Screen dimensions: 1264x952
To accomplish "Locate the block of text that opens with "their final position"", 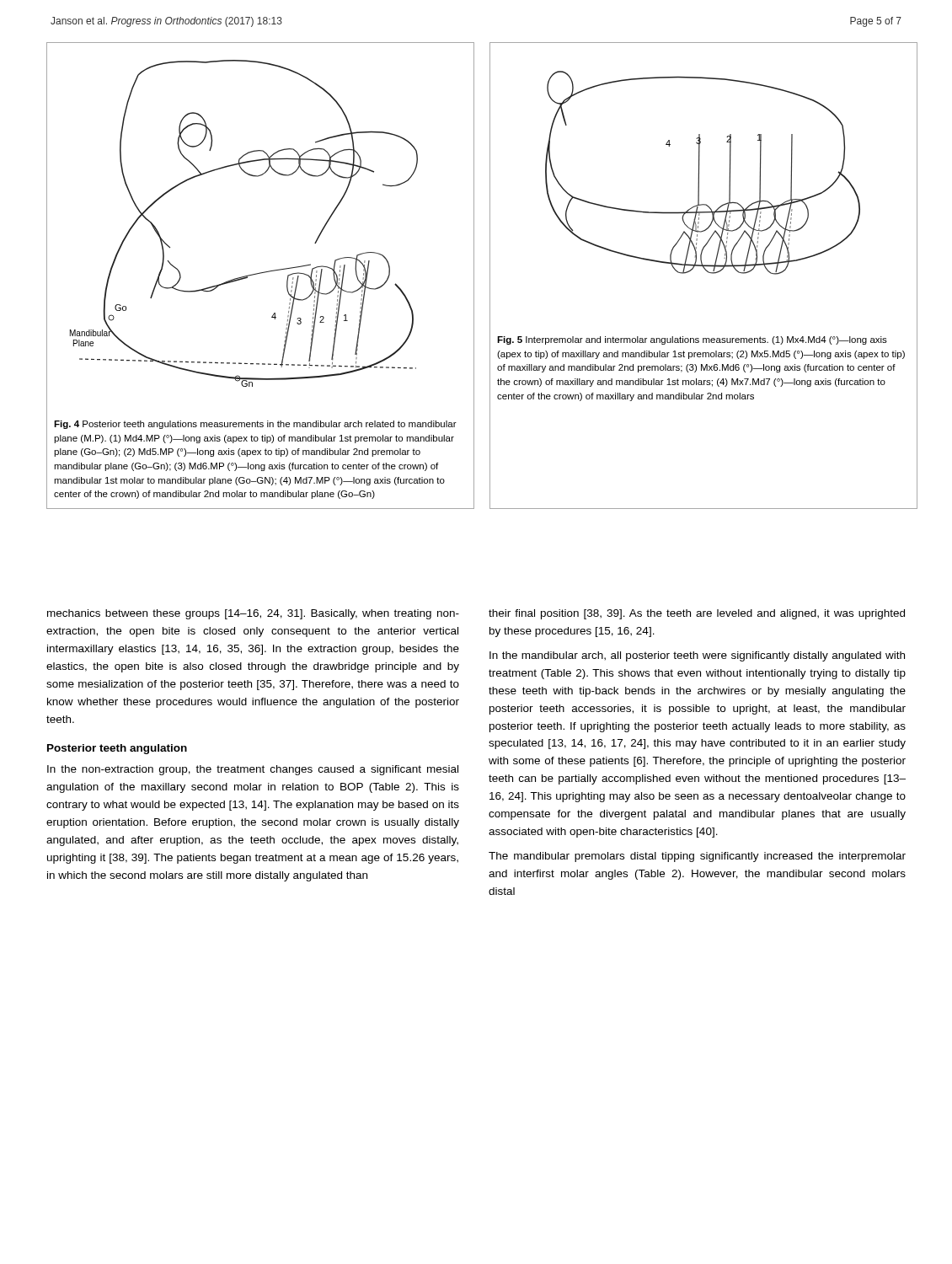I will (x=697, y=753).
